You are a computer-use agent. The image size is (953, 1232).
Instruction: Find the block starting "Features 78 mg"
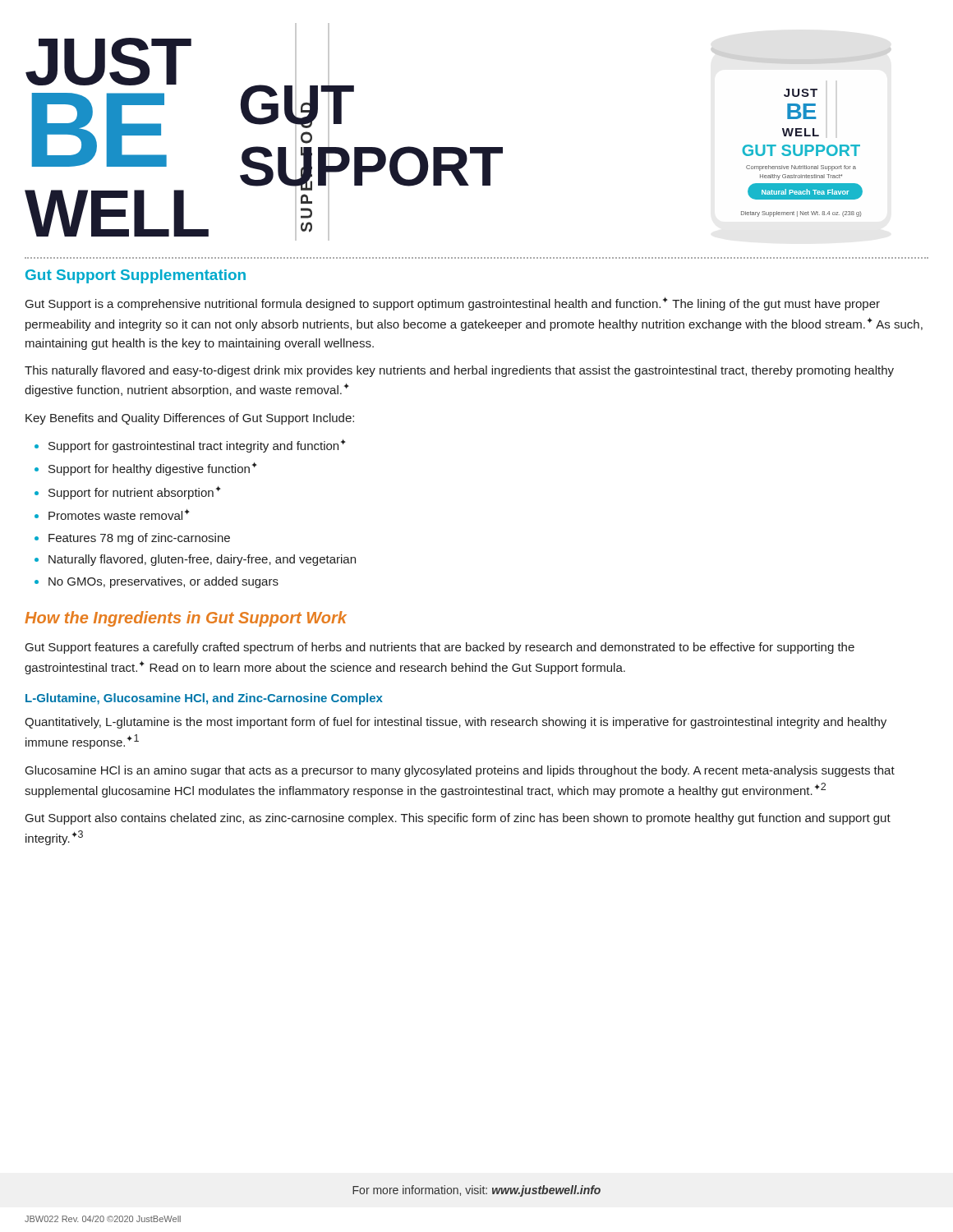click(x=139, y=539)
